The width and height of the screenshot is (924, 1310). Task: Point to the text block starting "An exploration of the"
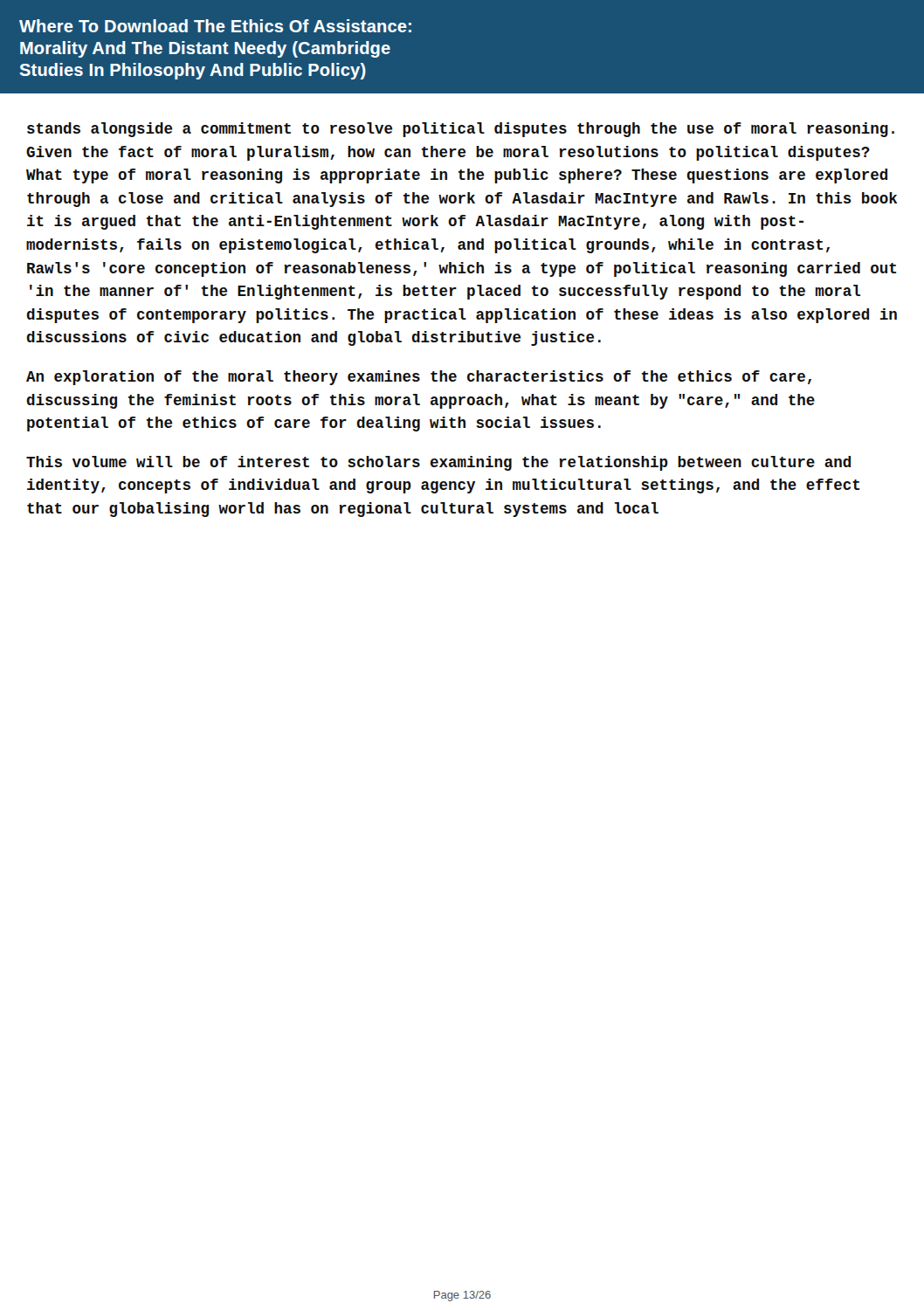pyautogui.click(x=462, y=401)
